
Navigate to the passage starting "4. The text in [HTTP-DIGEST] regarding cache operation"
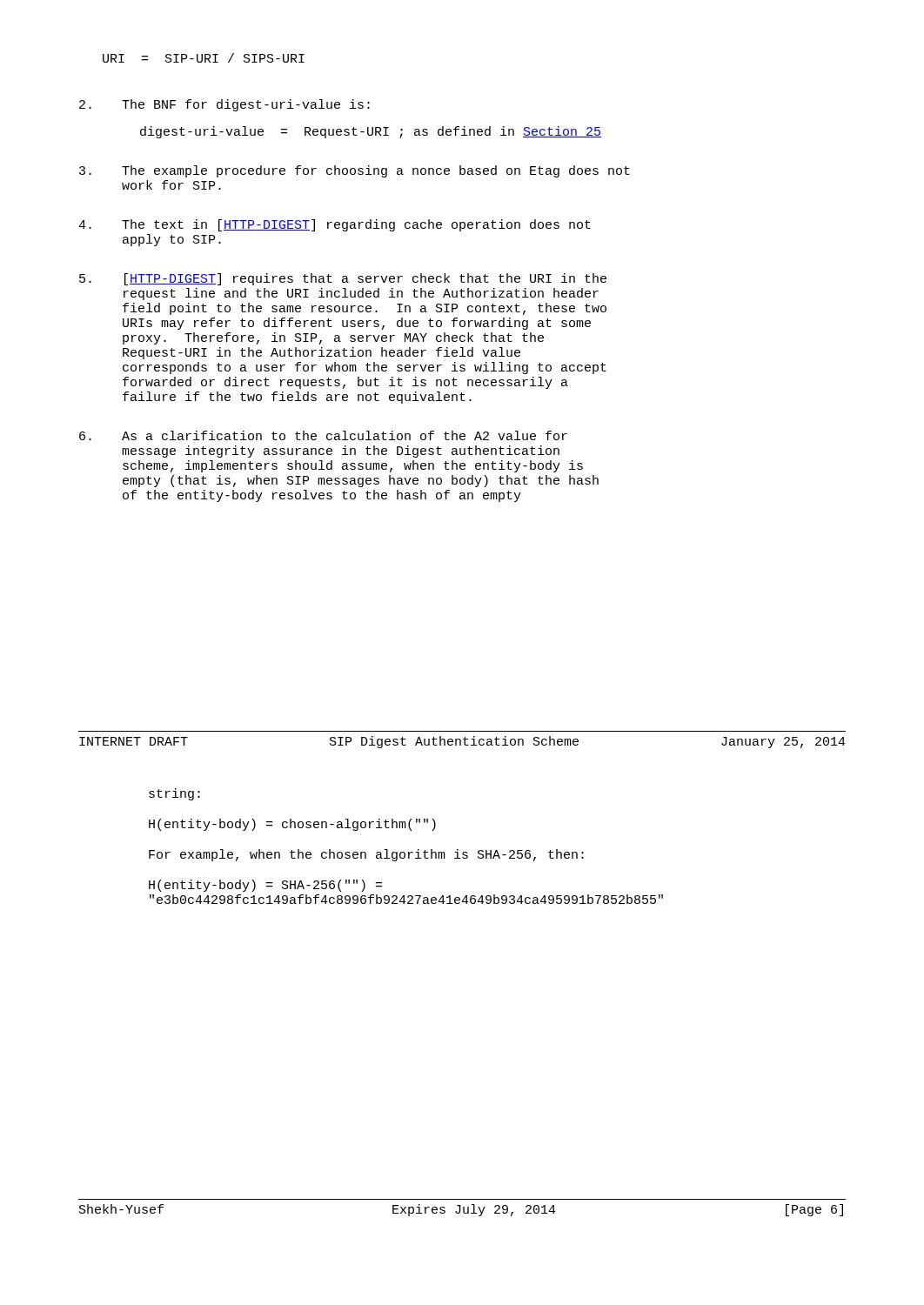pos(335,233)
